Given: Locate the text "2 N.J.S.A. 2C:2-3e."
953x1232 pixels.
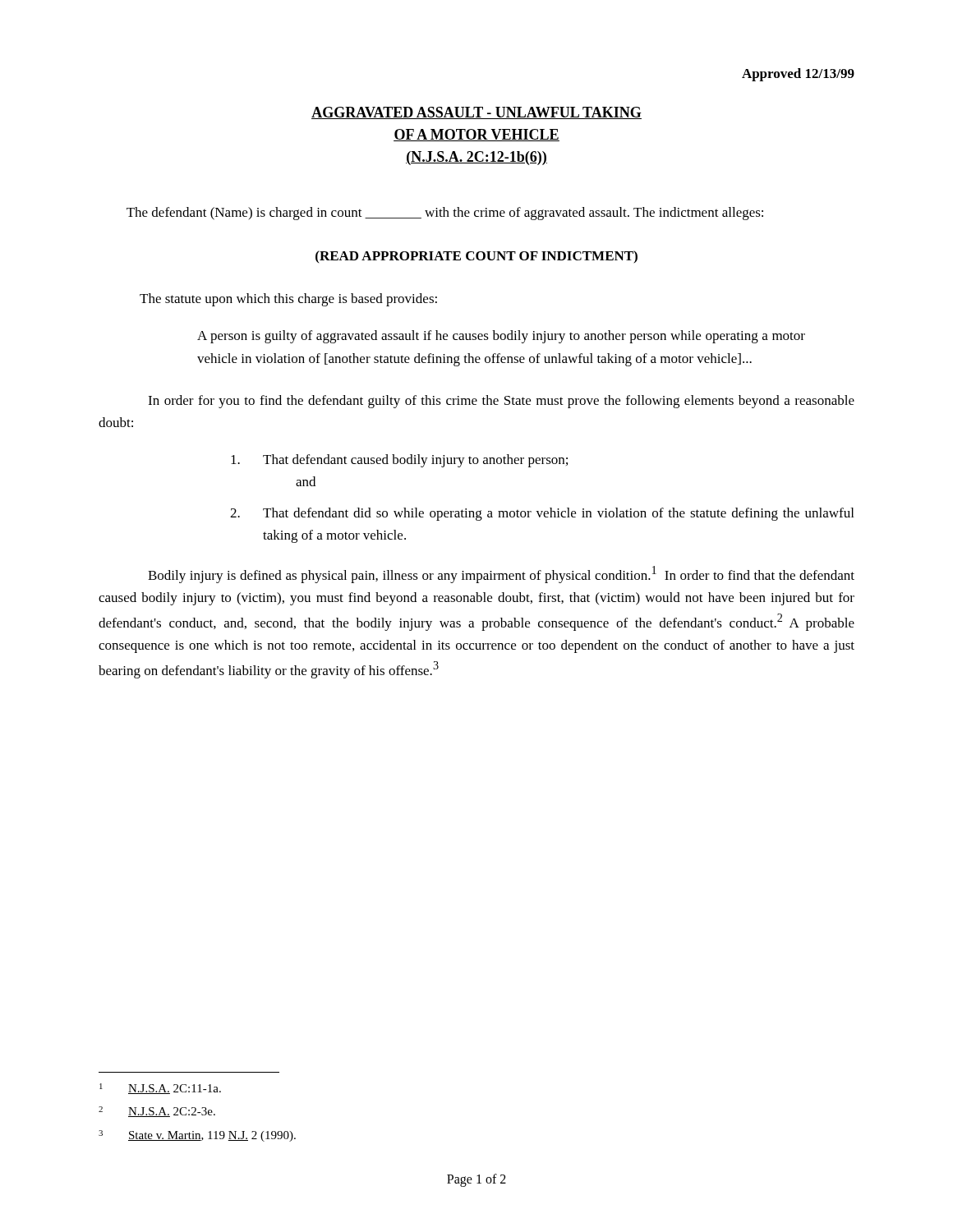Looking at the screenshot, I should tap(157, 1112).
